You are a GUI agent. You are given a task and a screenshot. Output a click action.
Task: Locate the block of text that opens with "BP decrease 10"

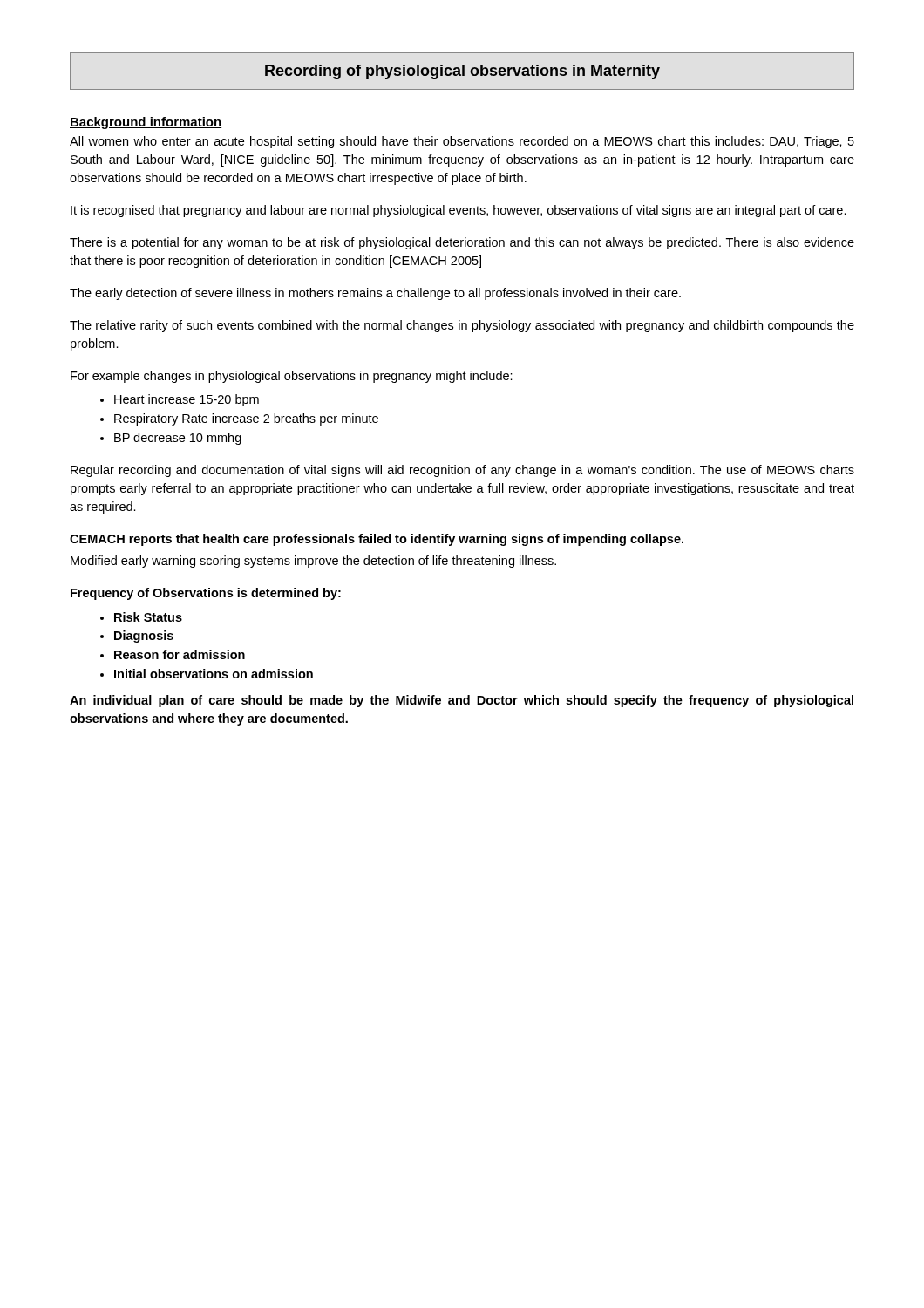point(177,437)
